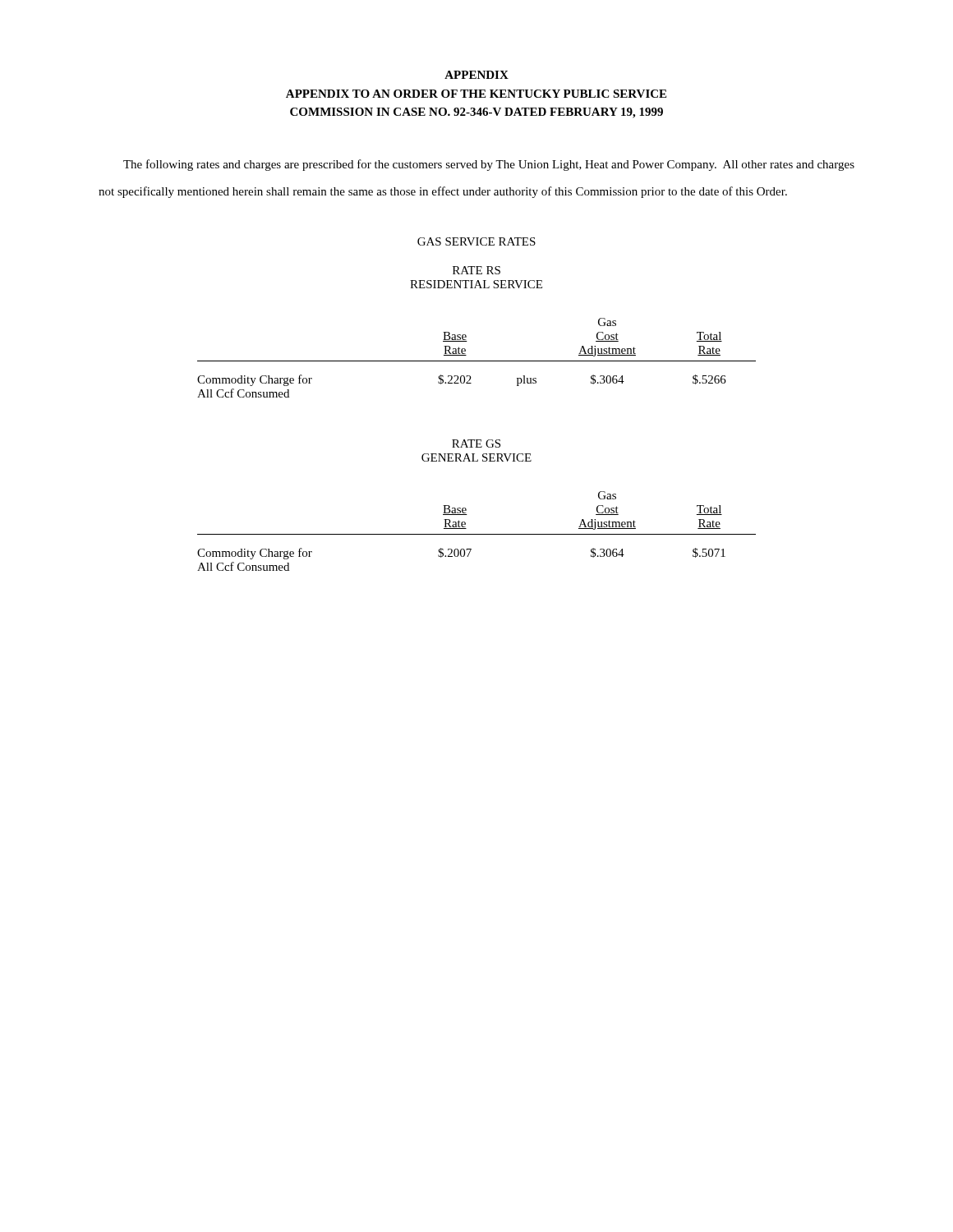The image size is (953, 1232).
Task: Find the title on this page that starts "APPENDIX APPENDIX TO AN ORDER OF THE KENTUCKY"
Action: pos(476,93)
